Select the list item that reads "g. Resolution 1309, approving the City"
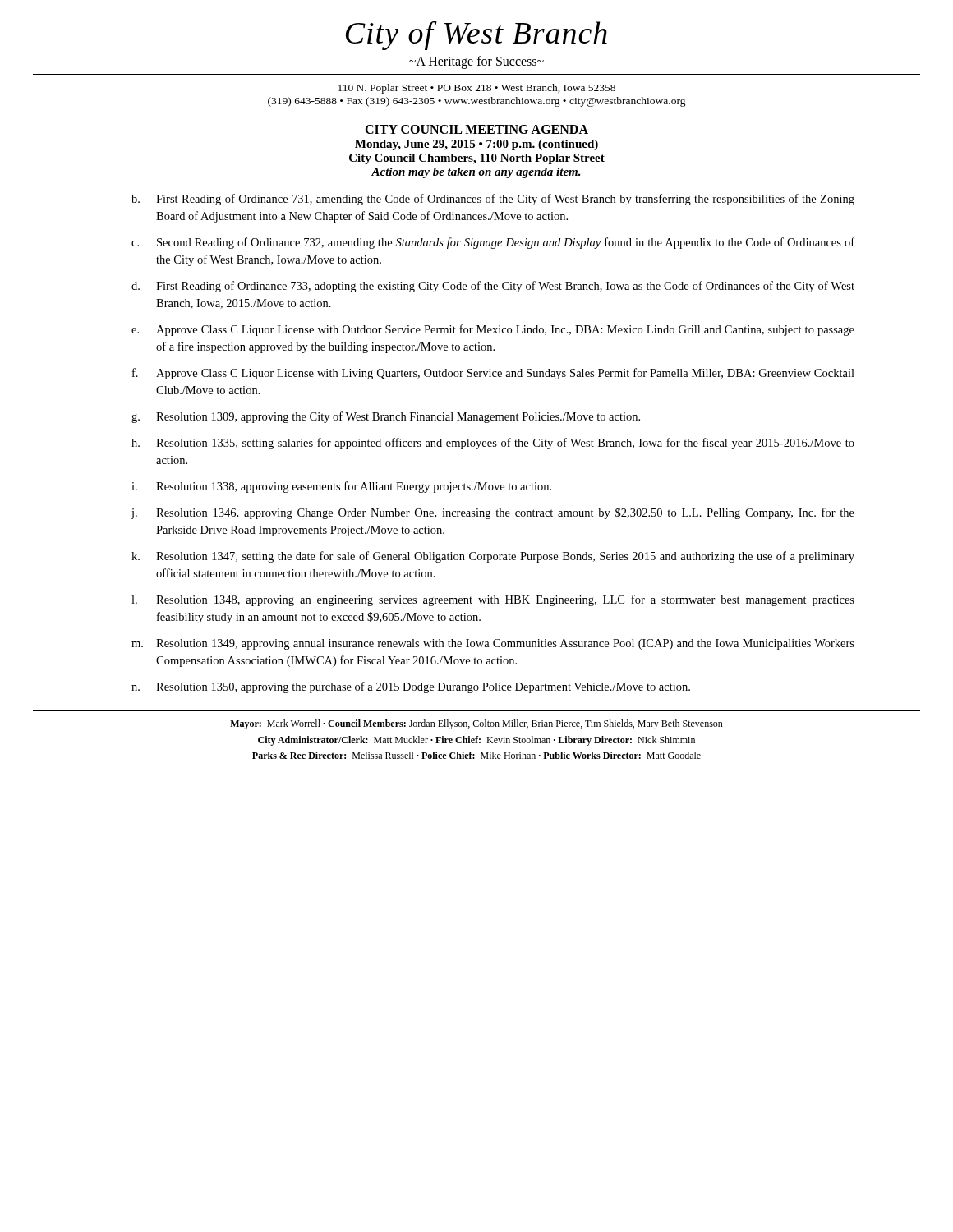 click(493, 417)
